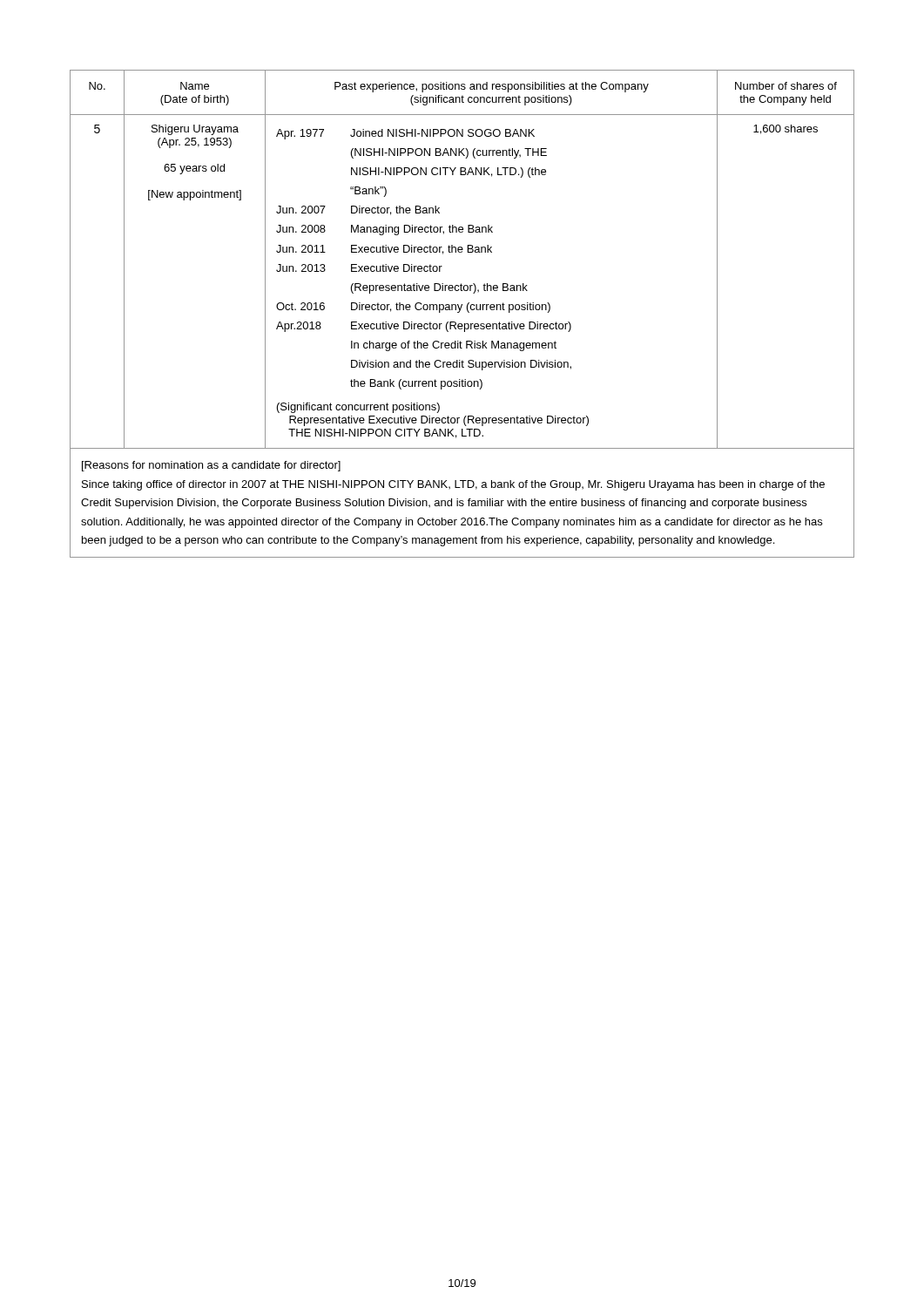Screen dimensions: 1307x924
Task: Select the text block with the text "[Reasons for nomination"
Action: (x=453, y=502)
